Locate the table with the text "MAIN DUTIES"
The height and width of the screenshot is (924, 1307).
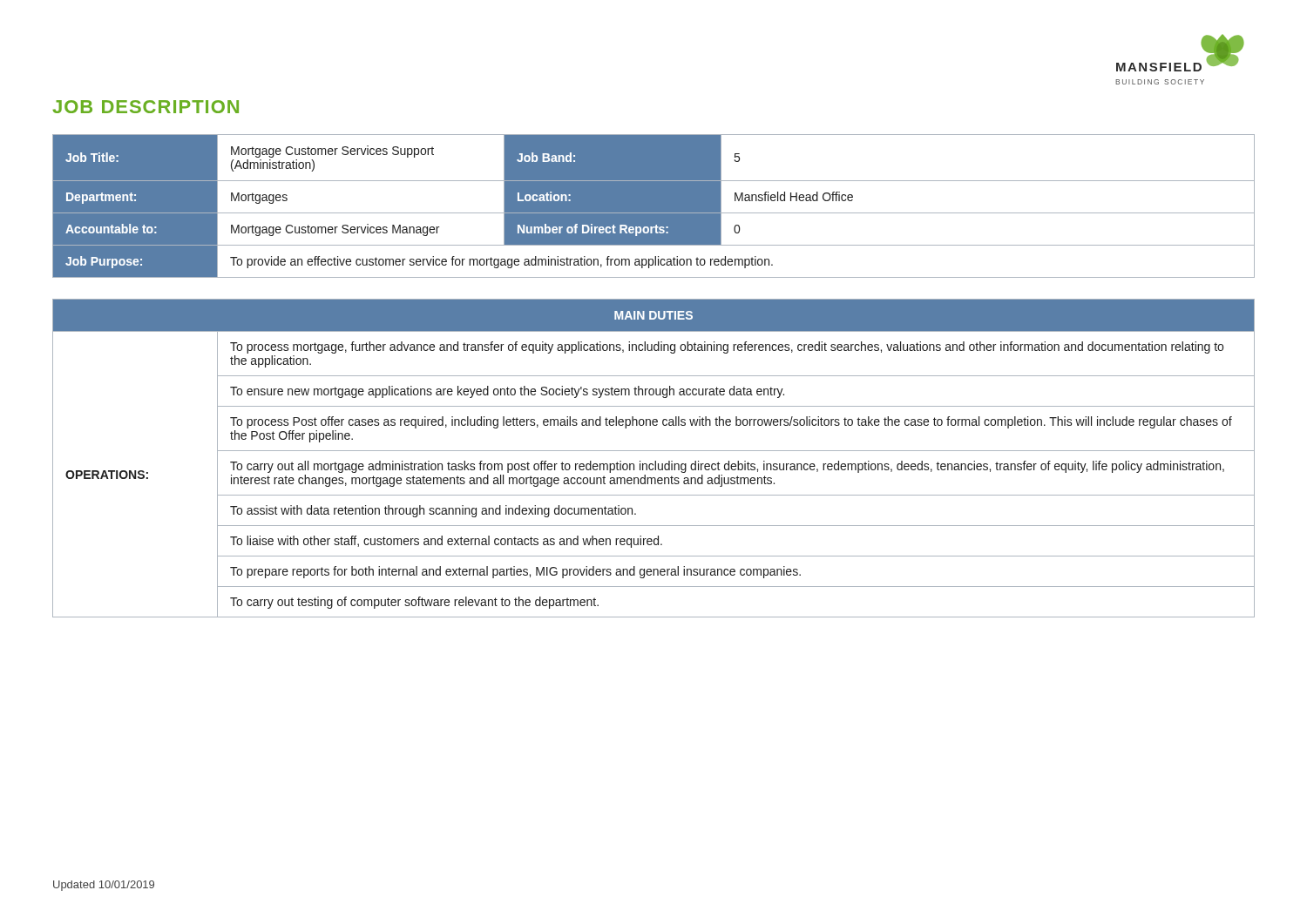coord(654,458)
